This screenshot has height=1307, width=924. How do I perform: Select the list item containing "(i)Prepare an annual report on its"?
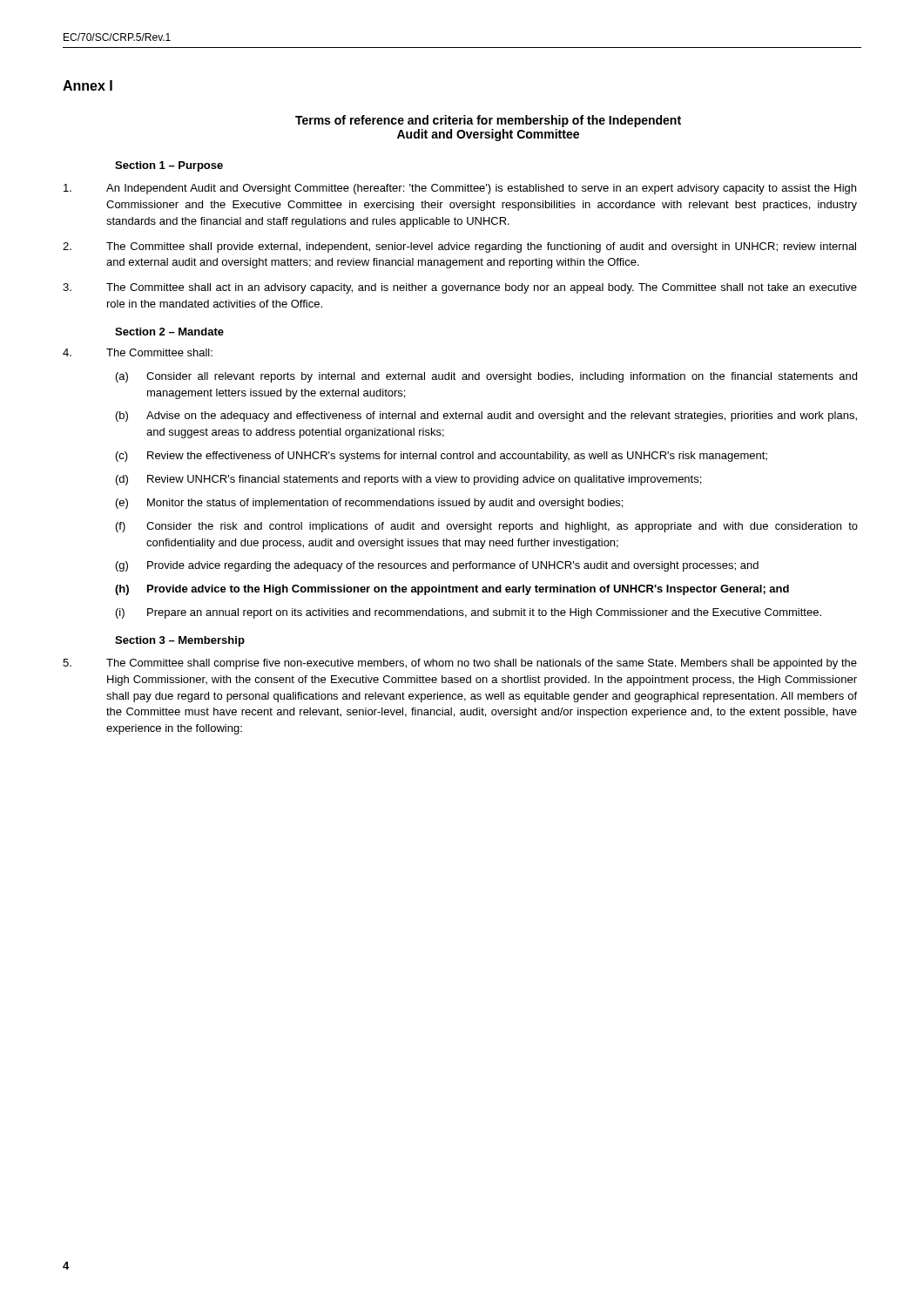click(486, 613)
